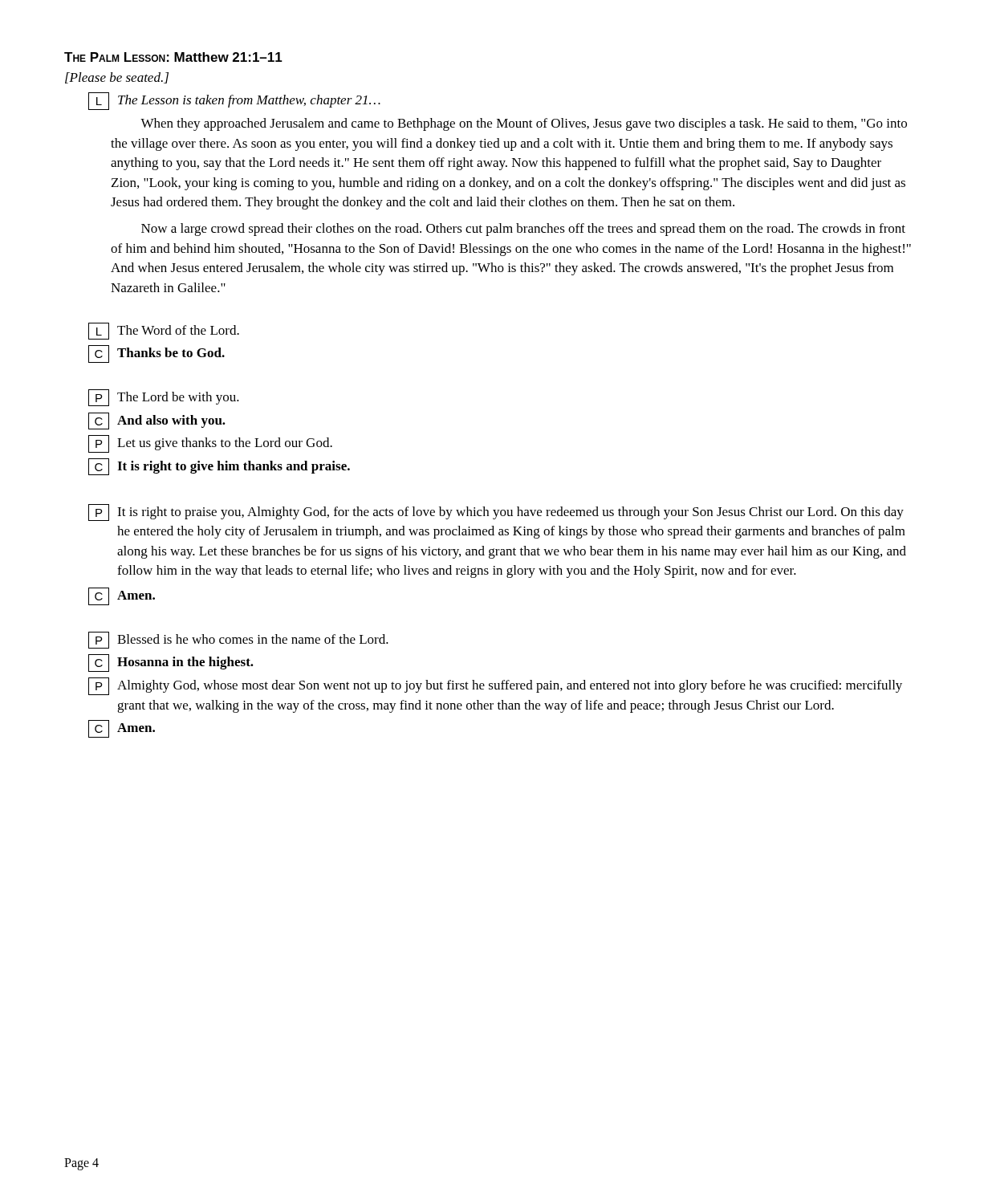
Task: Select the block starting "L The Word"
Action: 164,331
